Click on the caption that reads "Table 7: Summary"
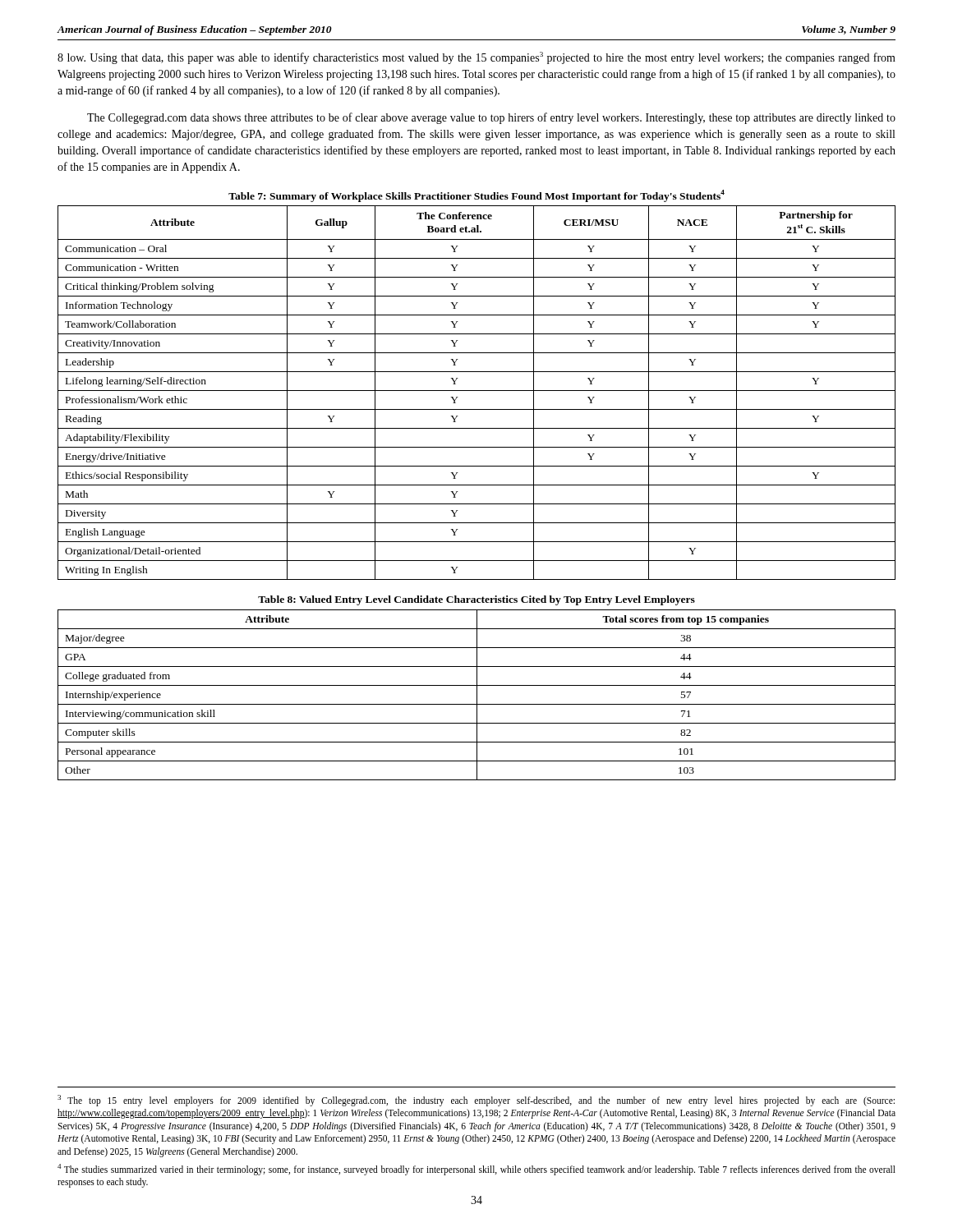953x1232 pixels. [x=476, y=195]
